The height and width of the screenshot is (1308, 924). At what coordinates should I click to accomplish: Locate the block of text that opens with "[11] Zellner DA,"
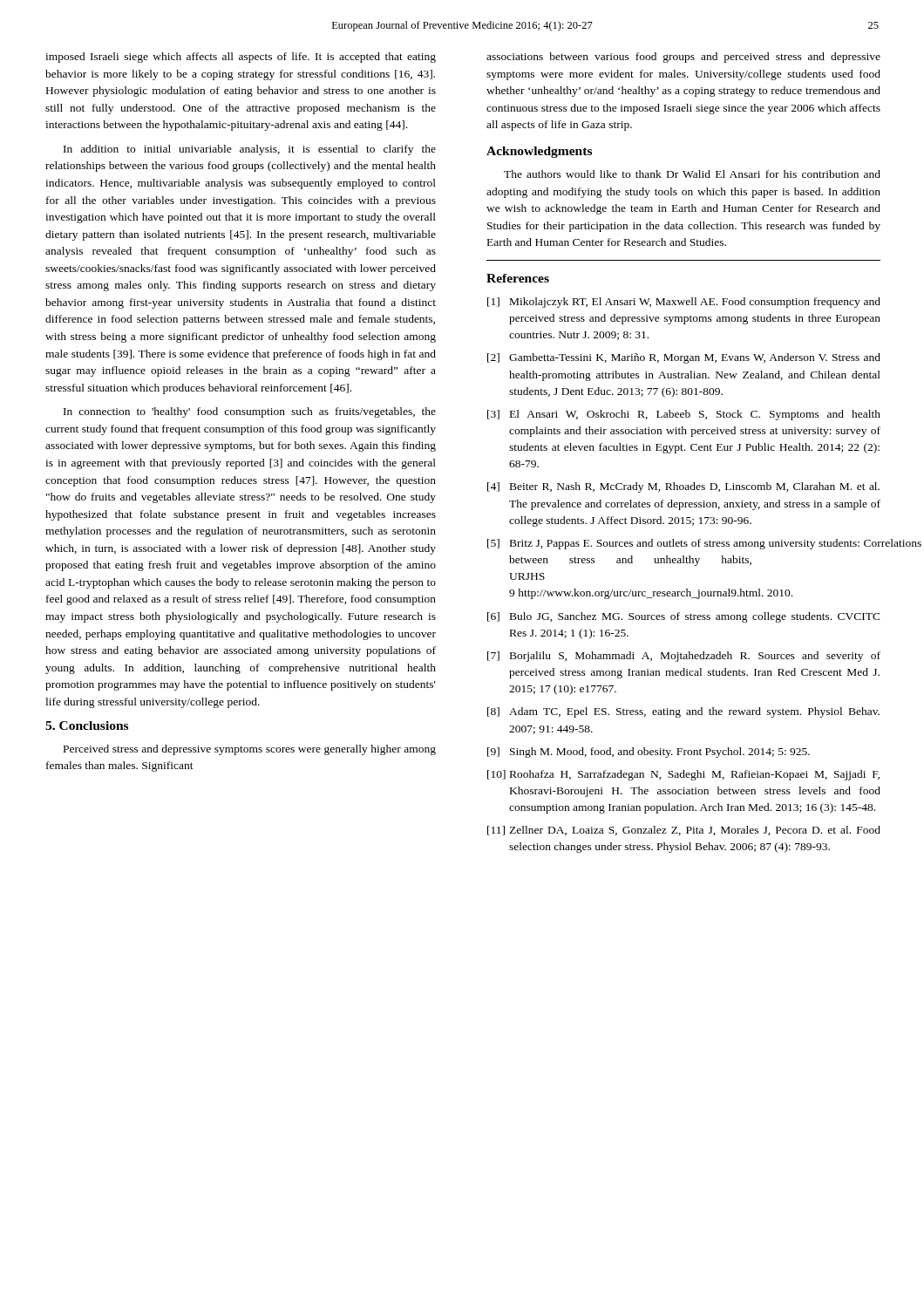click(x=683, y=838)
